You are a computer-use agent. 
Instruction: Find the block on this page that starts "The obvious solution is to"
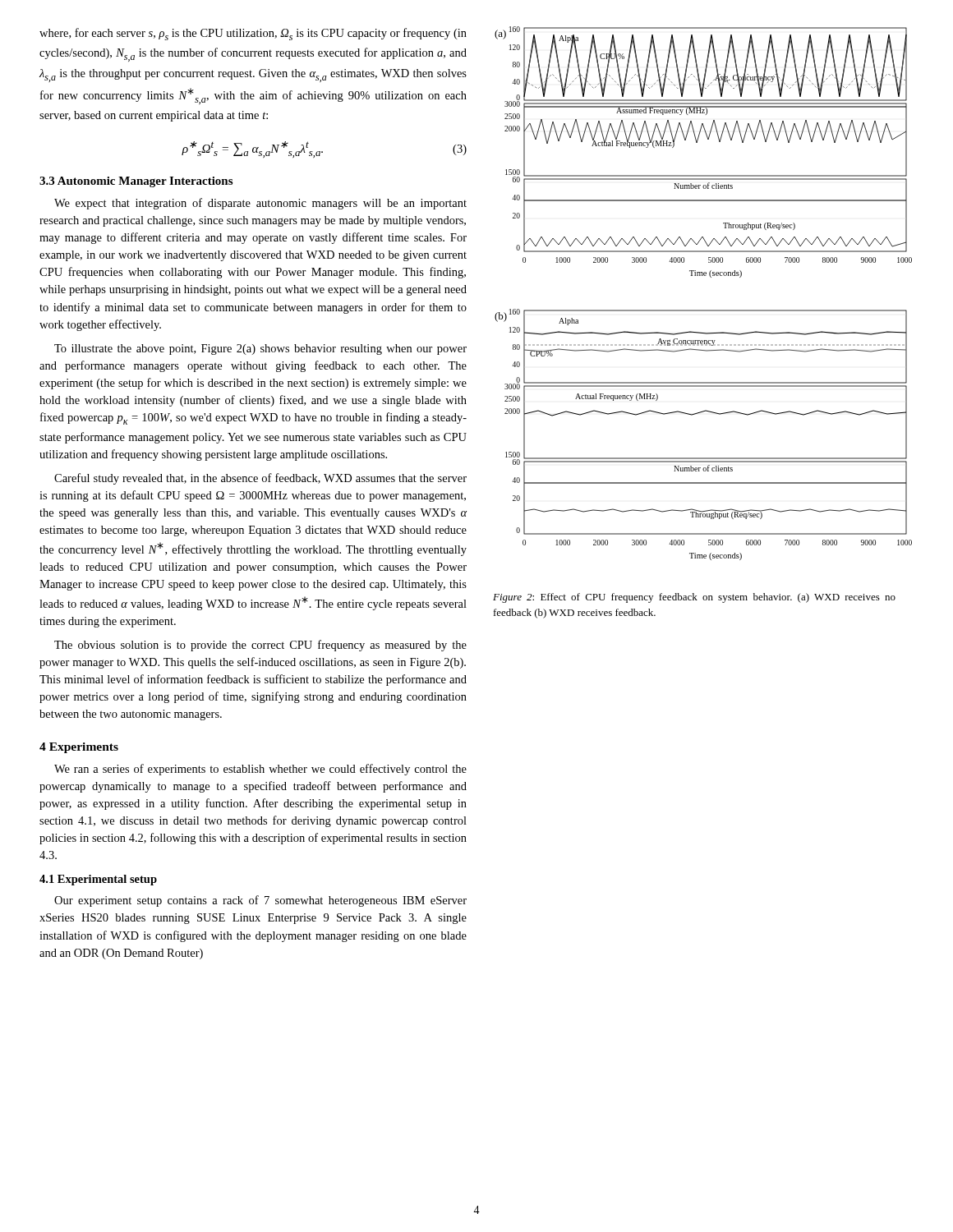click(253, 680)
